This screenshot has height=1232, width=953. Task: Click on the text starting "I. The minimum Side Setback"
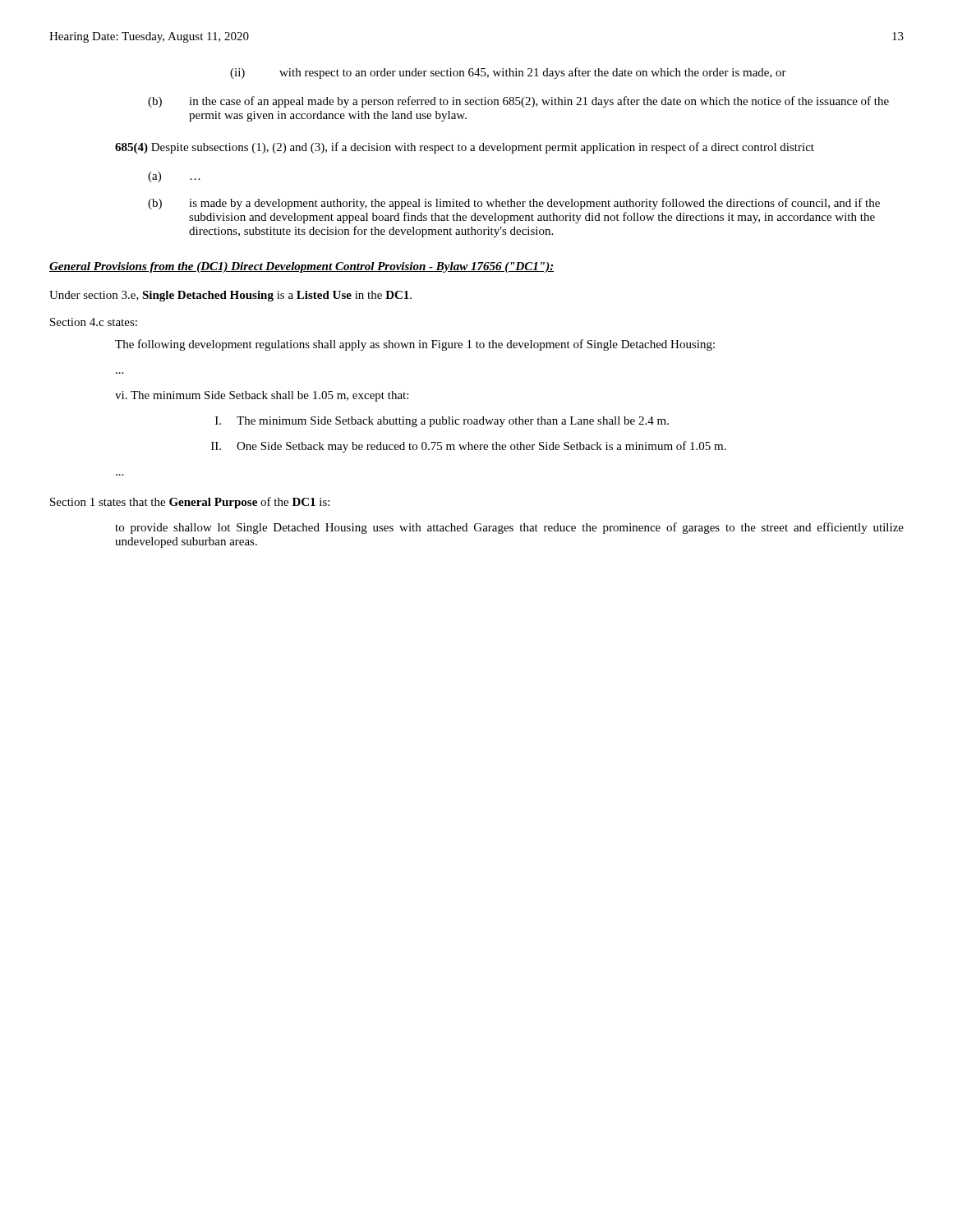542,421
